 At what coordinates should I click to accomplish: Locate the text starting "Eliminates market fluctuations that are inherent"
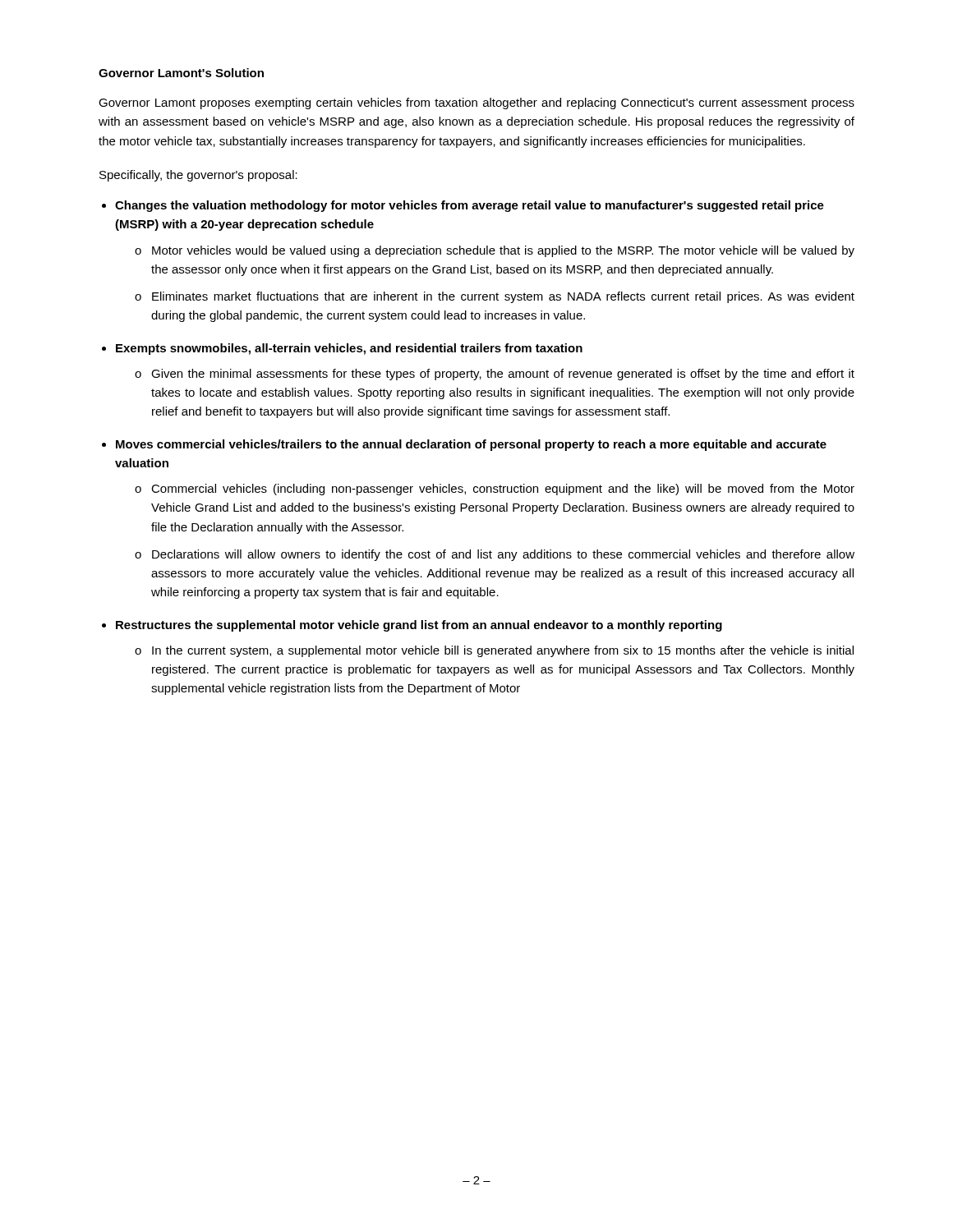click(503, 306)
